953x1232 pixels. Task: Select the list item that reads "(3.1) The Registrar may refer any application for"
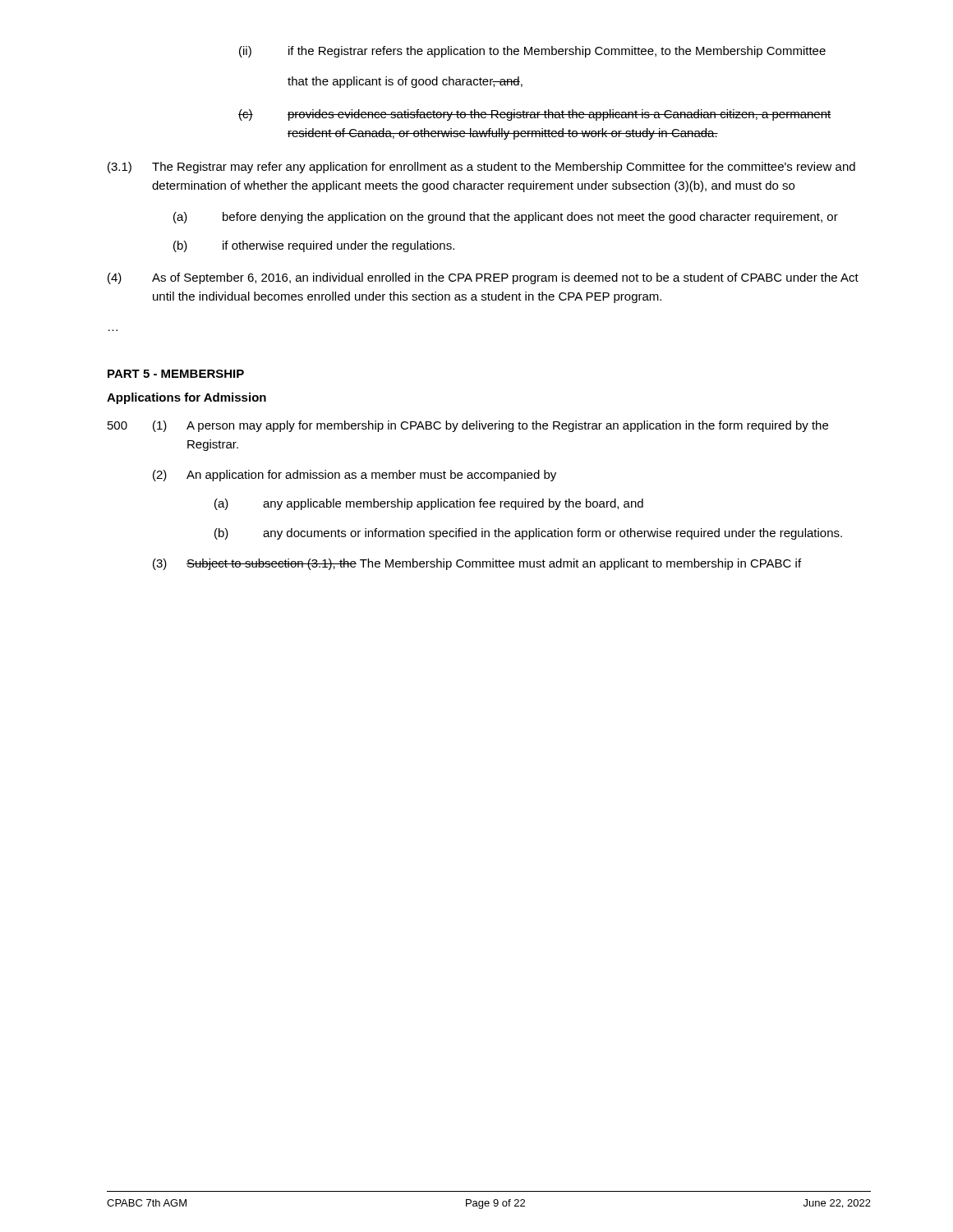coord(489,176)
